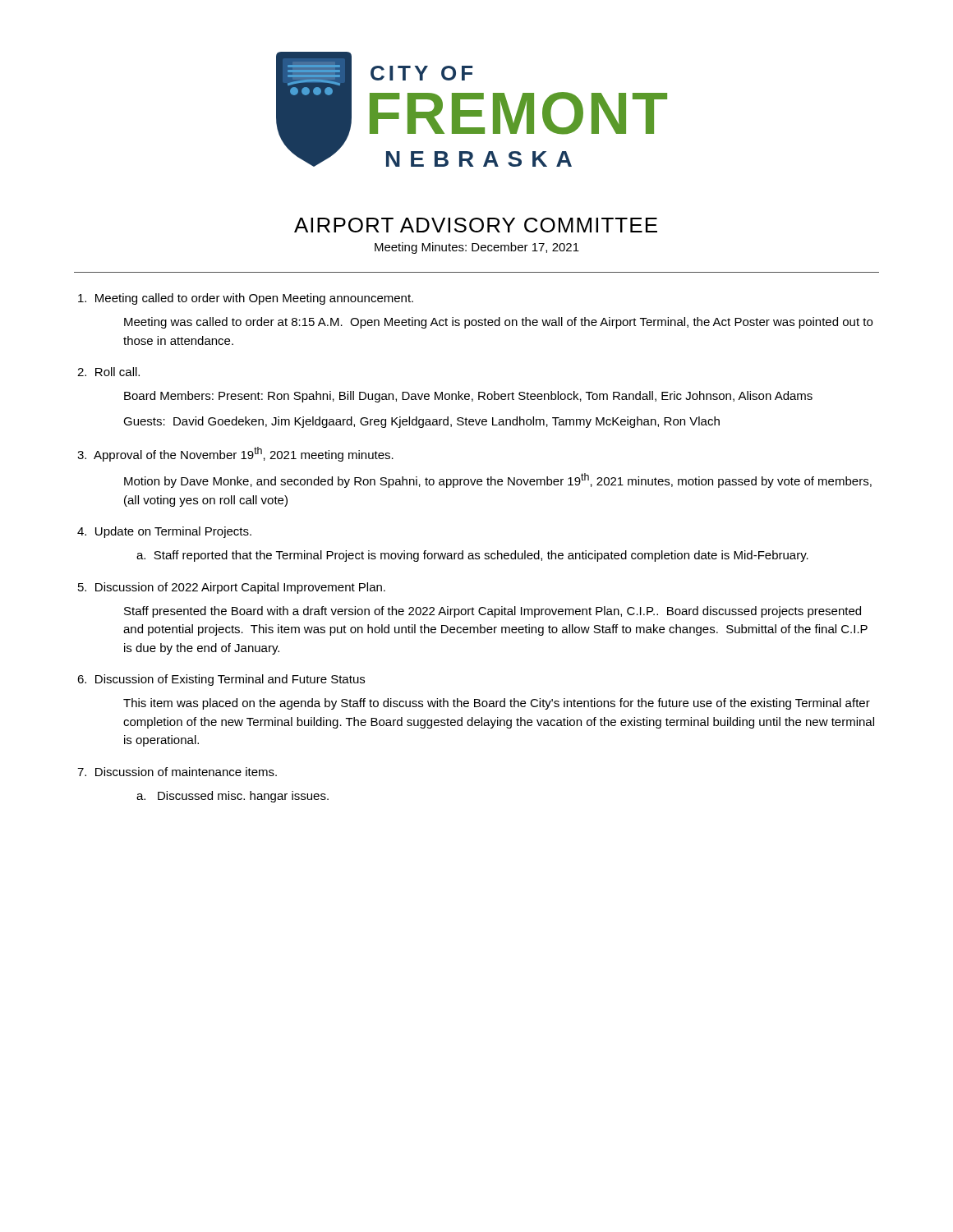Locate the text block containing "Meeting was called to order at 8:15"

[498, 331]
